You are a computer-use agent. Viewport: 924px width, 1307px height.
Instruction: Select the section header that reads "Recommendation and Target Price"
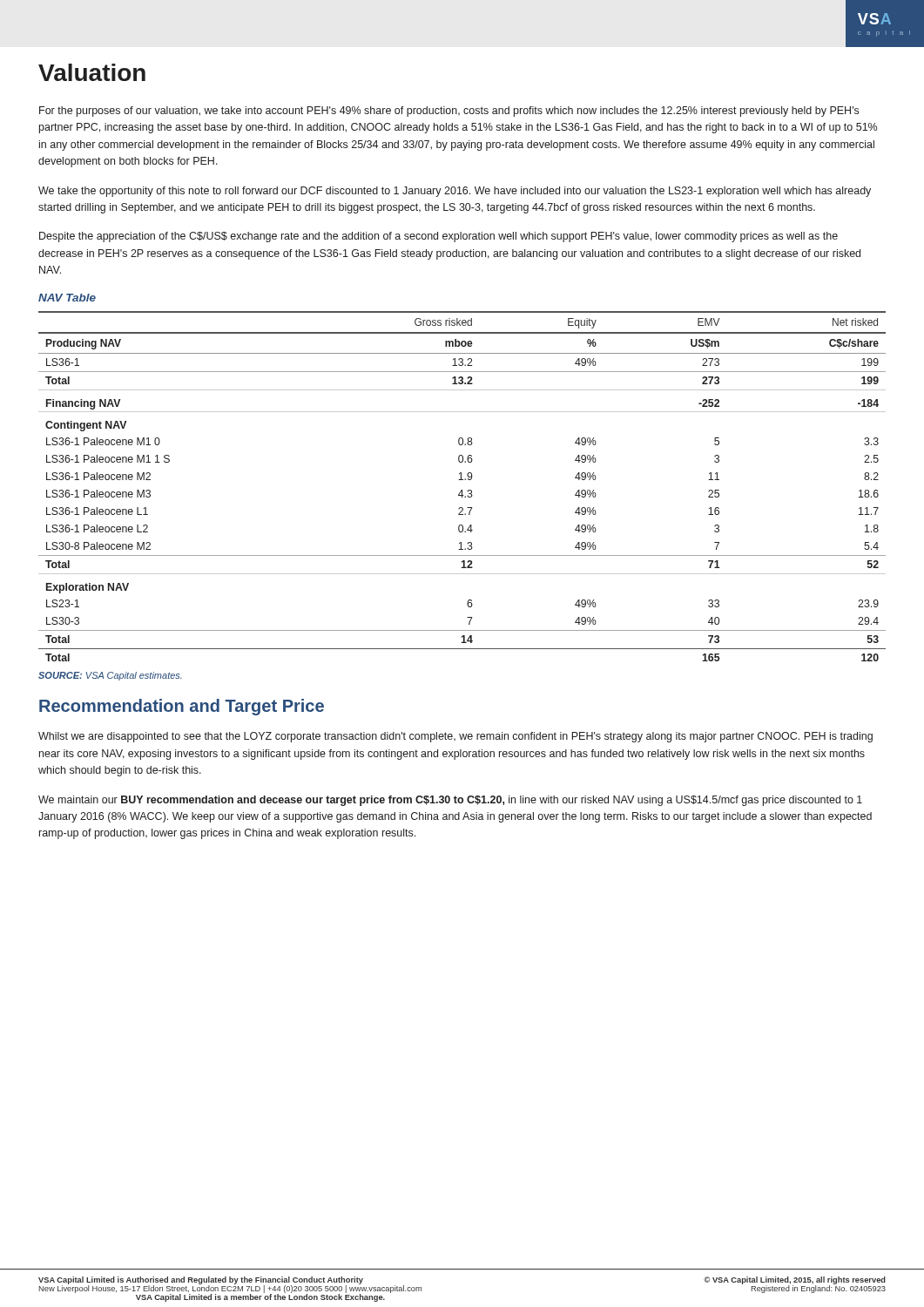tap(182, 707)
